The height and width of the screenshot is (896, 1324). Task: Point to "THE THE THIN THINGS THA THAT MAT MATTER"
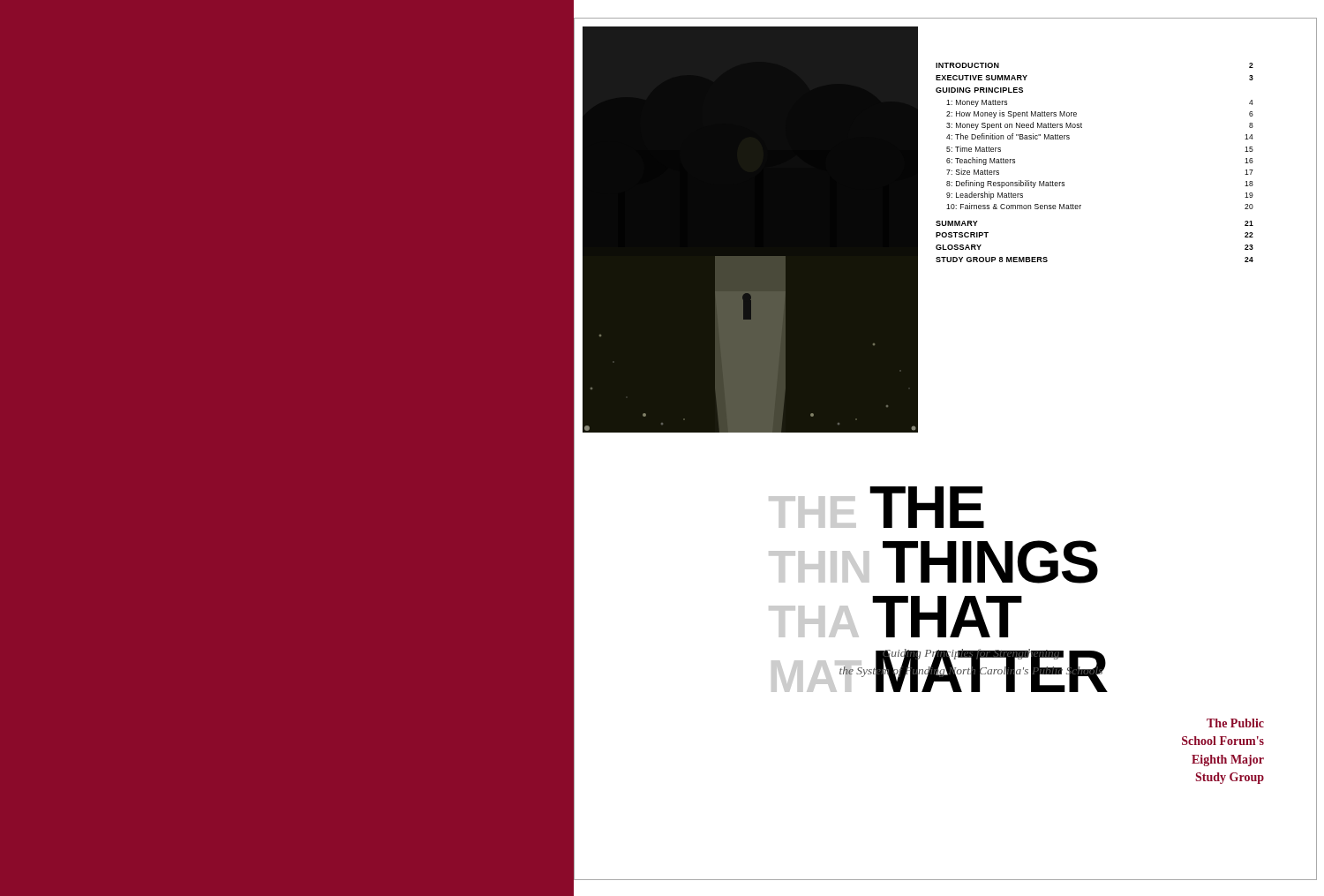[1024, 589]
